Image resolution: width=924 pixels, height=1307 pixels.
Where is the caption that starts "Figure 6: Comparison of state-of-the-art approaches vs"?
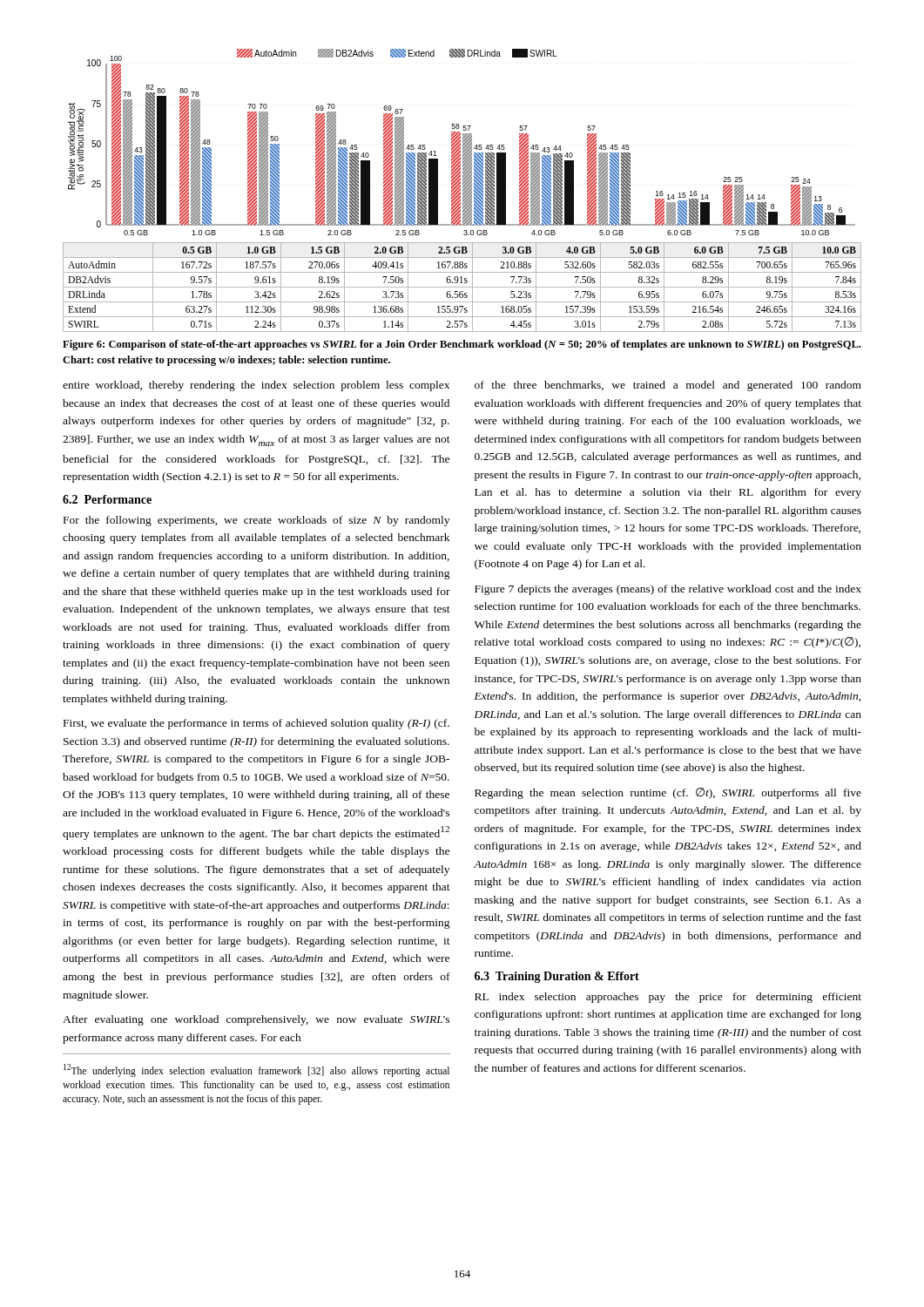[462, 352]
